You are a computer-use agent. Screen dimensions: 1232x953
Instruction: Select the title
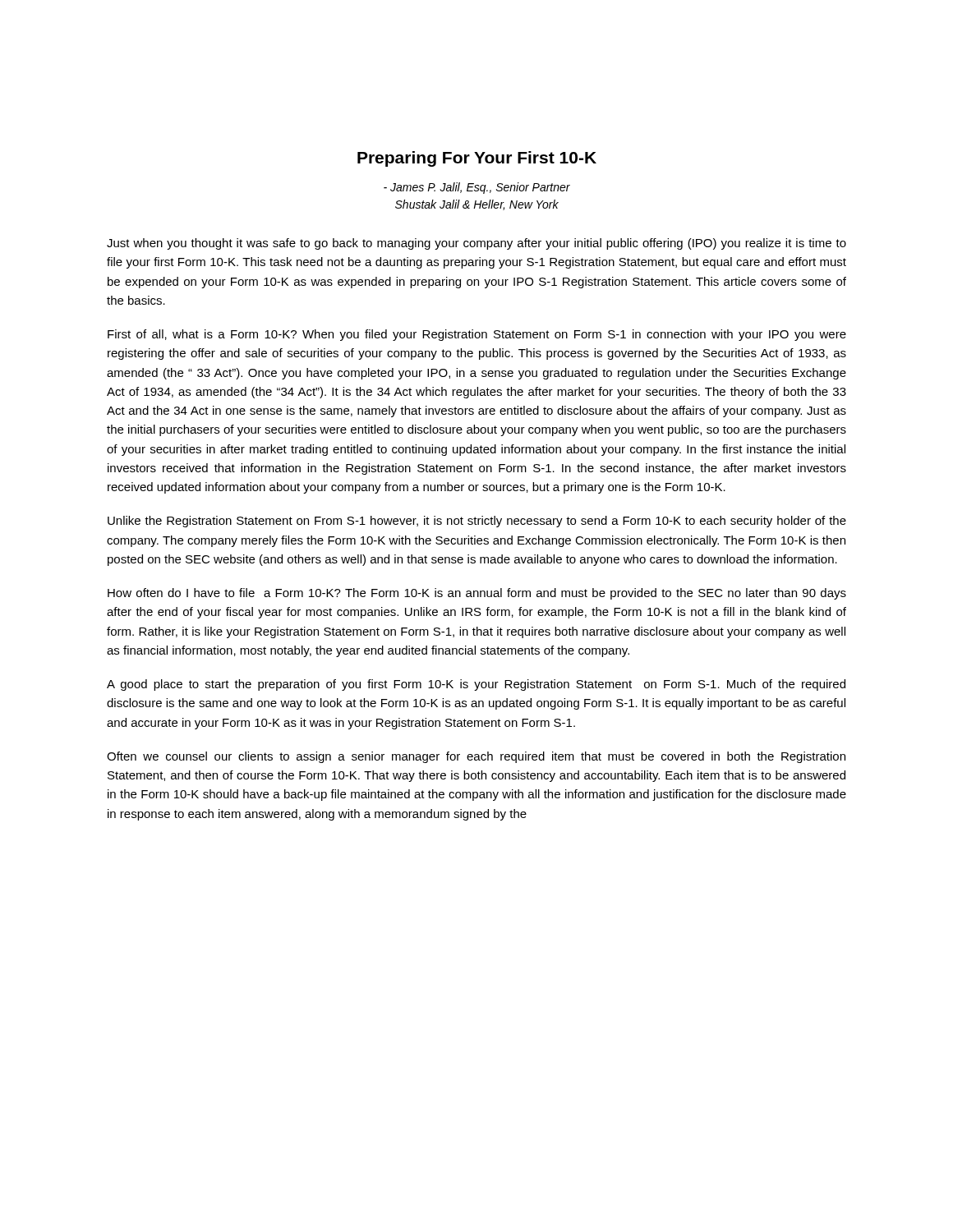(x=476, y=158)
